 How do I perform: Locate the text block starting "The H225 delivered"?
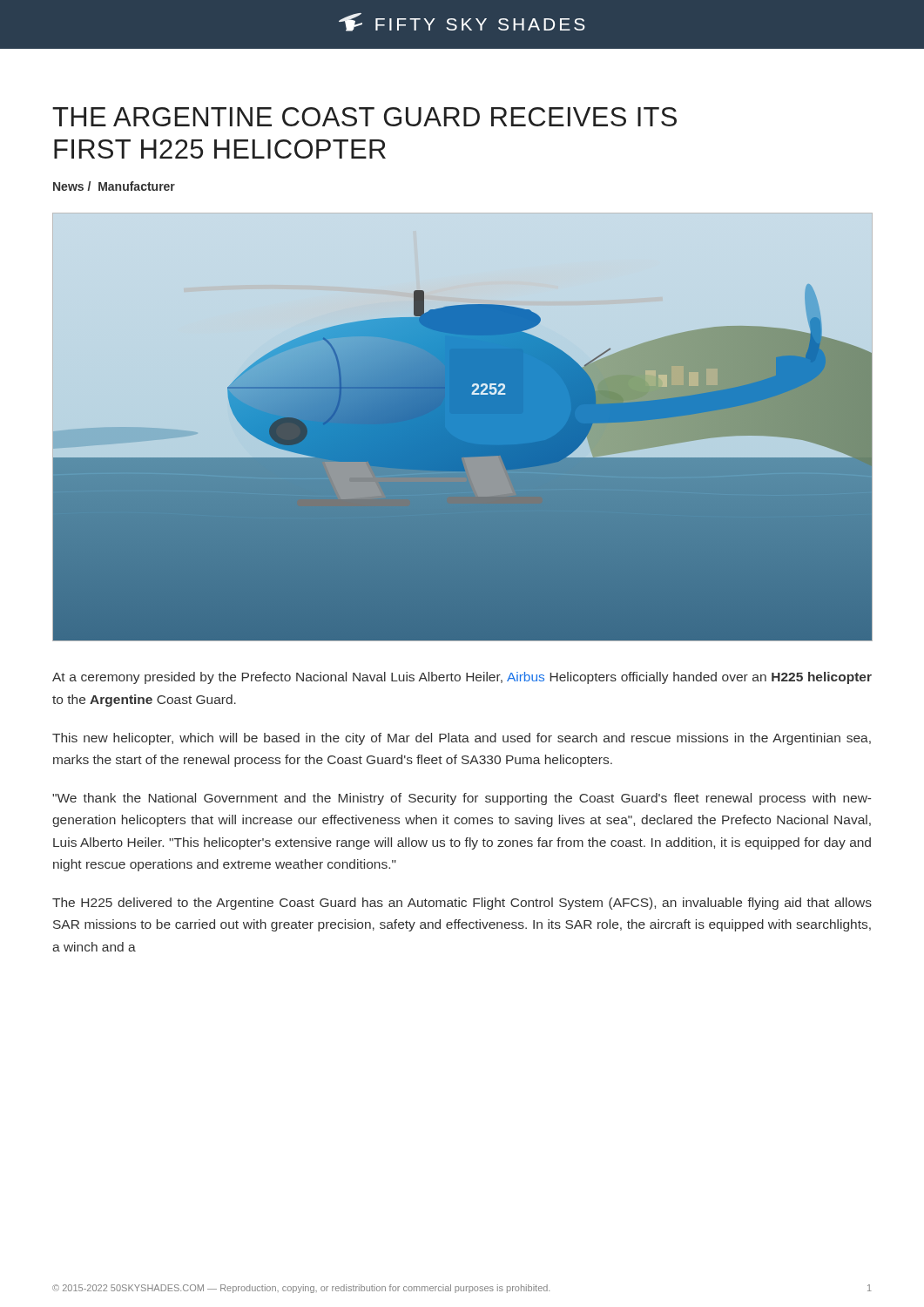[462, 924]
